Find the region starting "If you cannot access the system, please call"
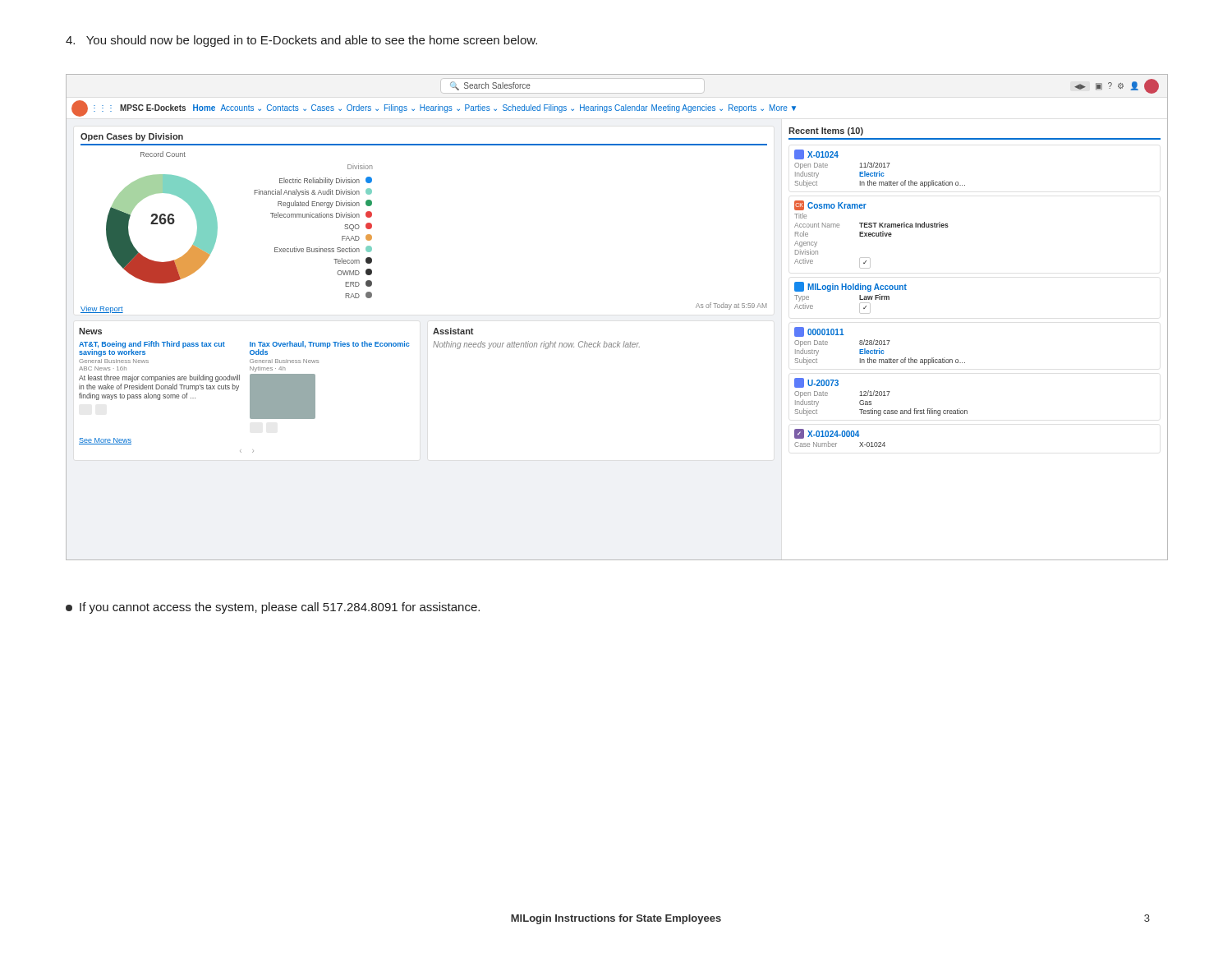The height and width of the screenshot is (953, 1232). (273, 607)
